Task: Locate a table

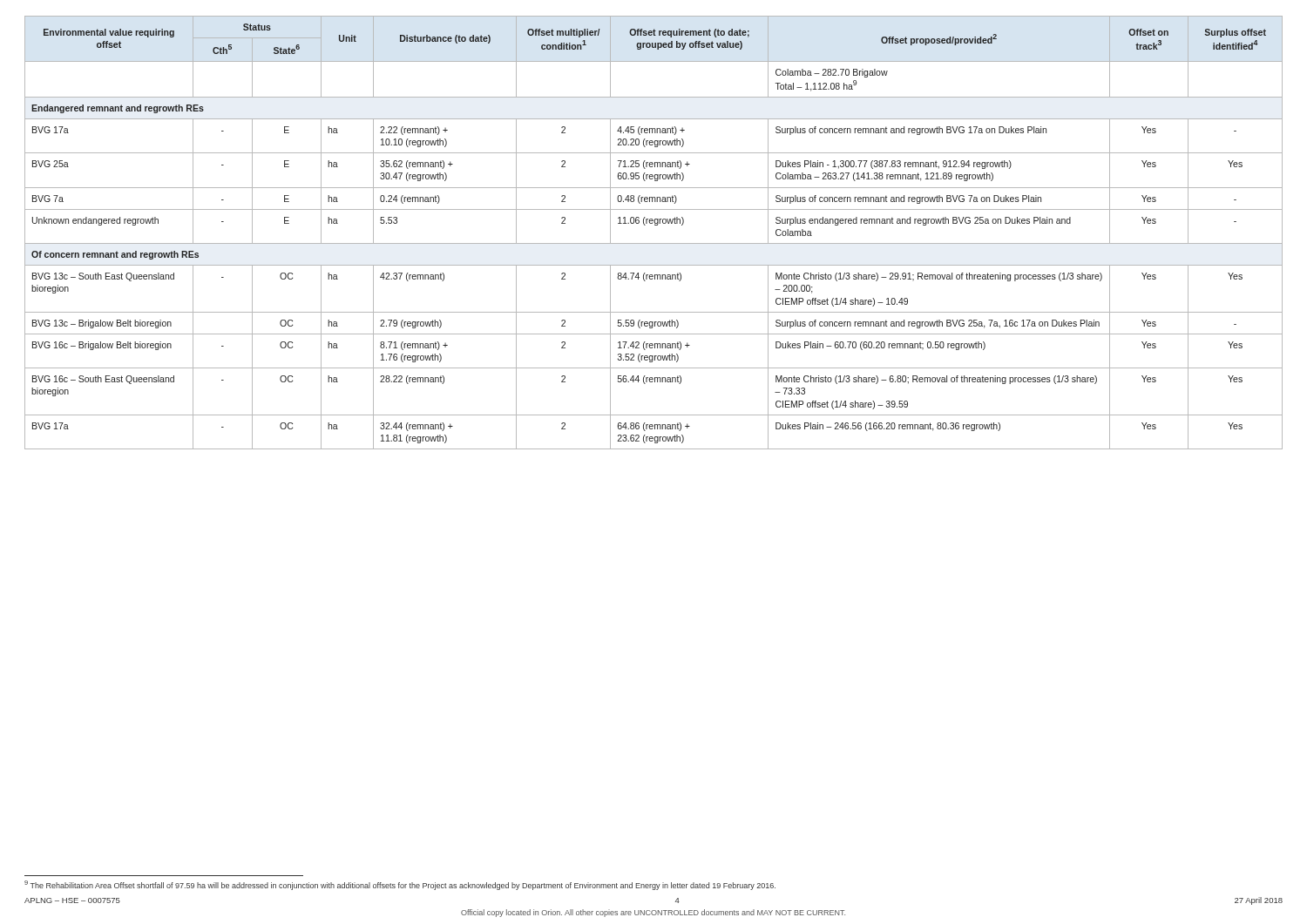Action: click(x=654, y=233)
